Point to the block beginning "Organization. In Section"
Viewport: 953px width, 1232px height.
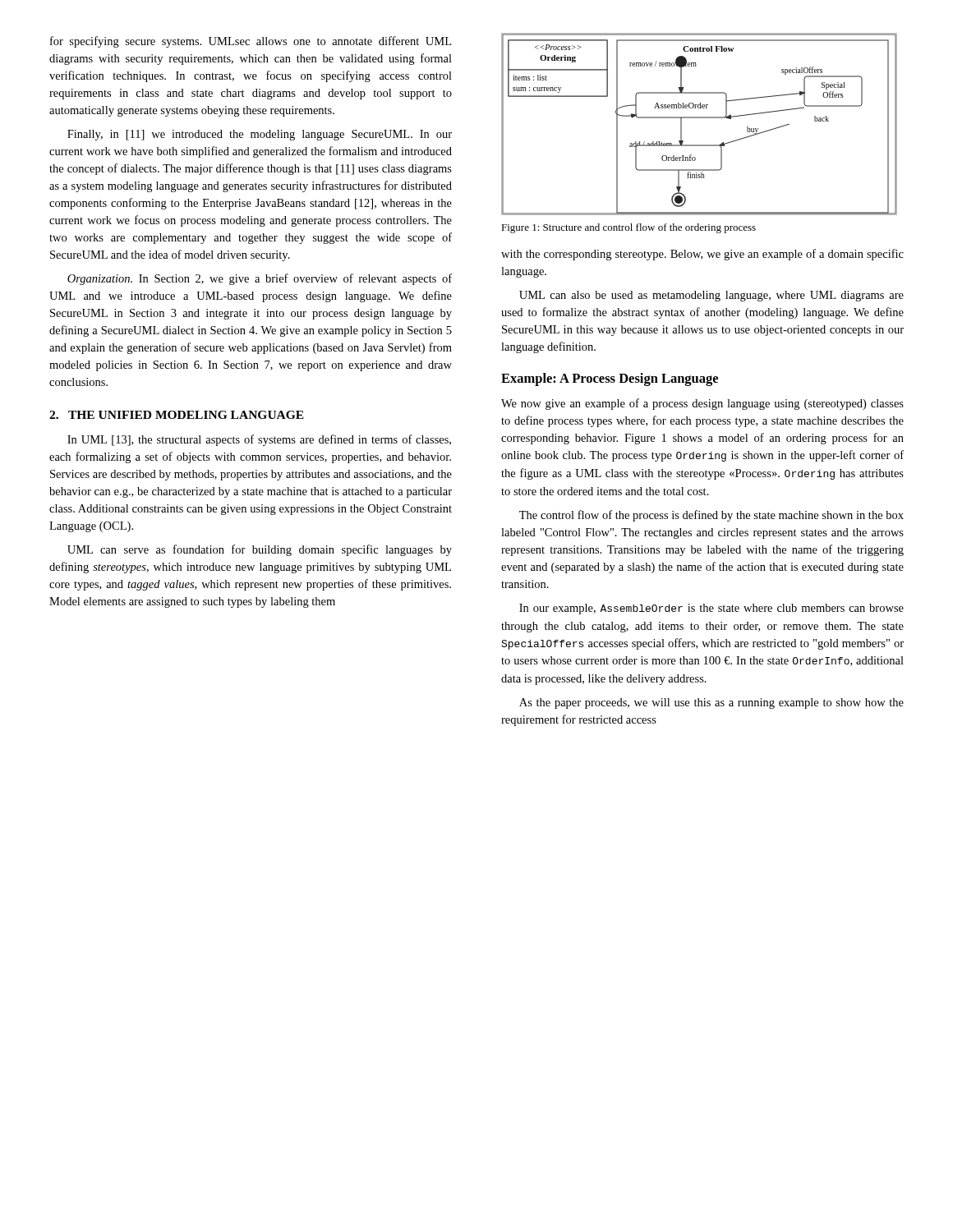point(251,331)
